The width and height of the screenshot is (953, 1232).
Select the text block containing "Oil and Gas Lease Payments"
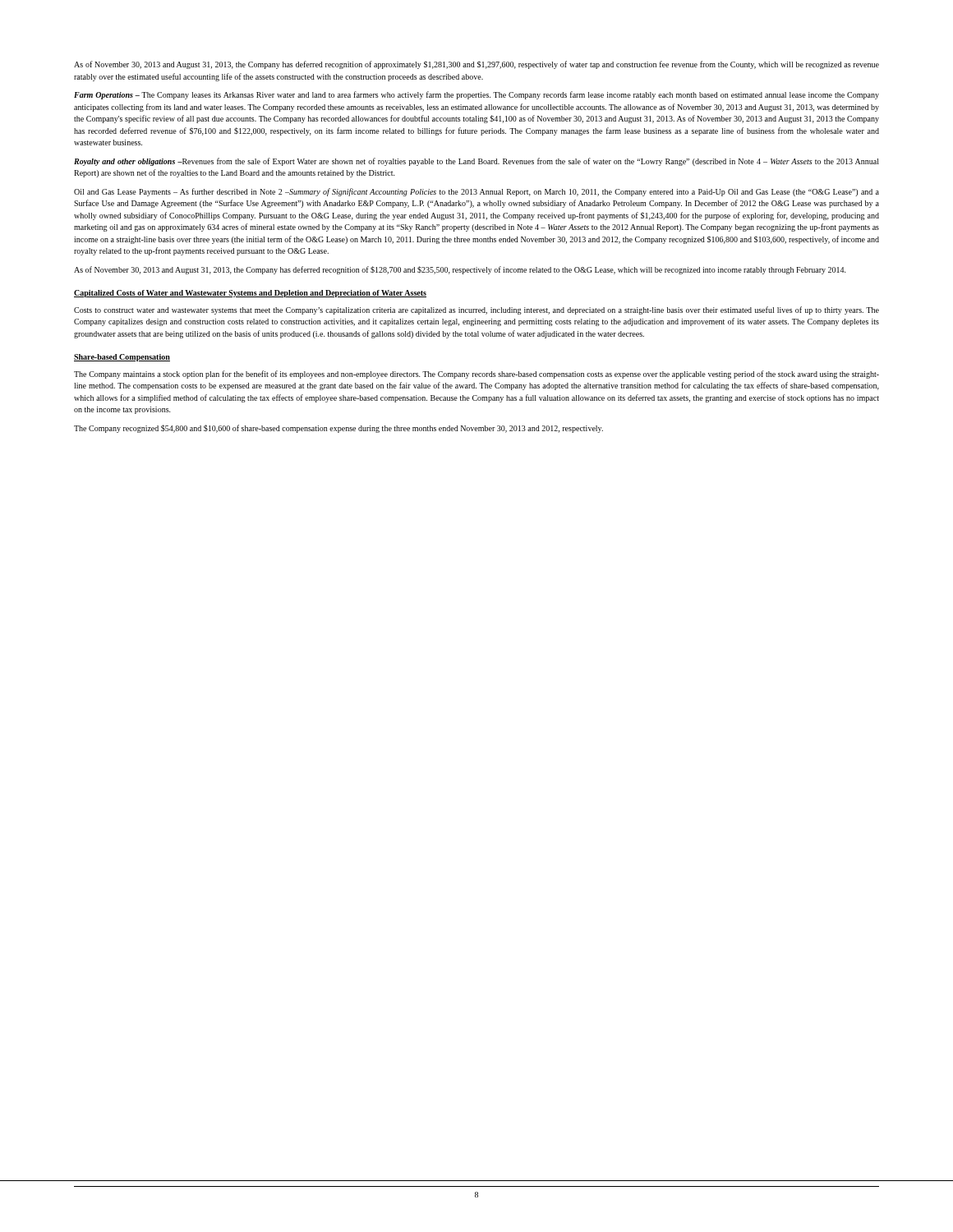476,222
